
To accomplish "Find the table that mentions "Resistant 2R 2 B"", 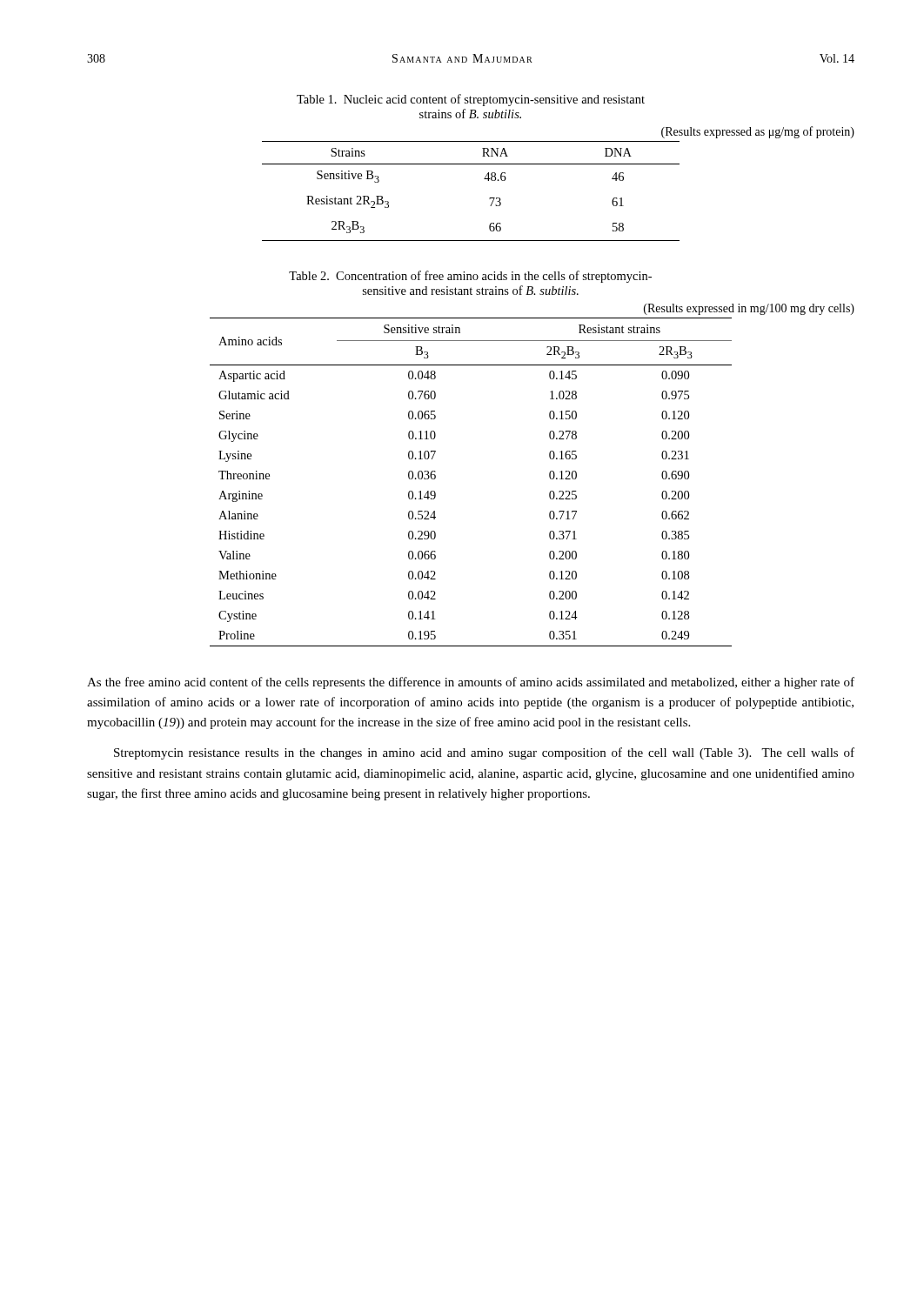I will (471, 183).
